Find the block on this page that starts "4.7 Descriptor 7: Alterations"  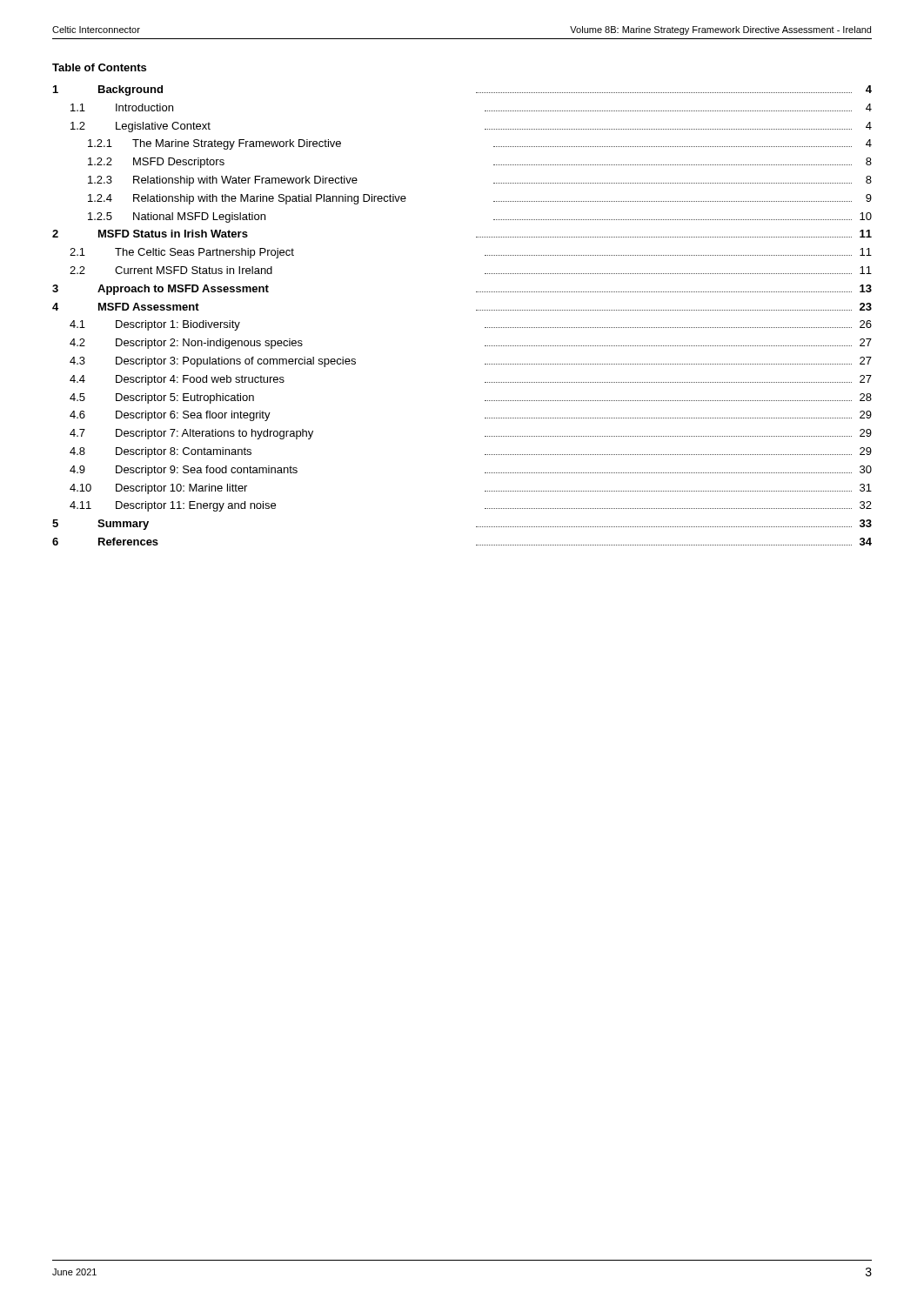(218, 434)
